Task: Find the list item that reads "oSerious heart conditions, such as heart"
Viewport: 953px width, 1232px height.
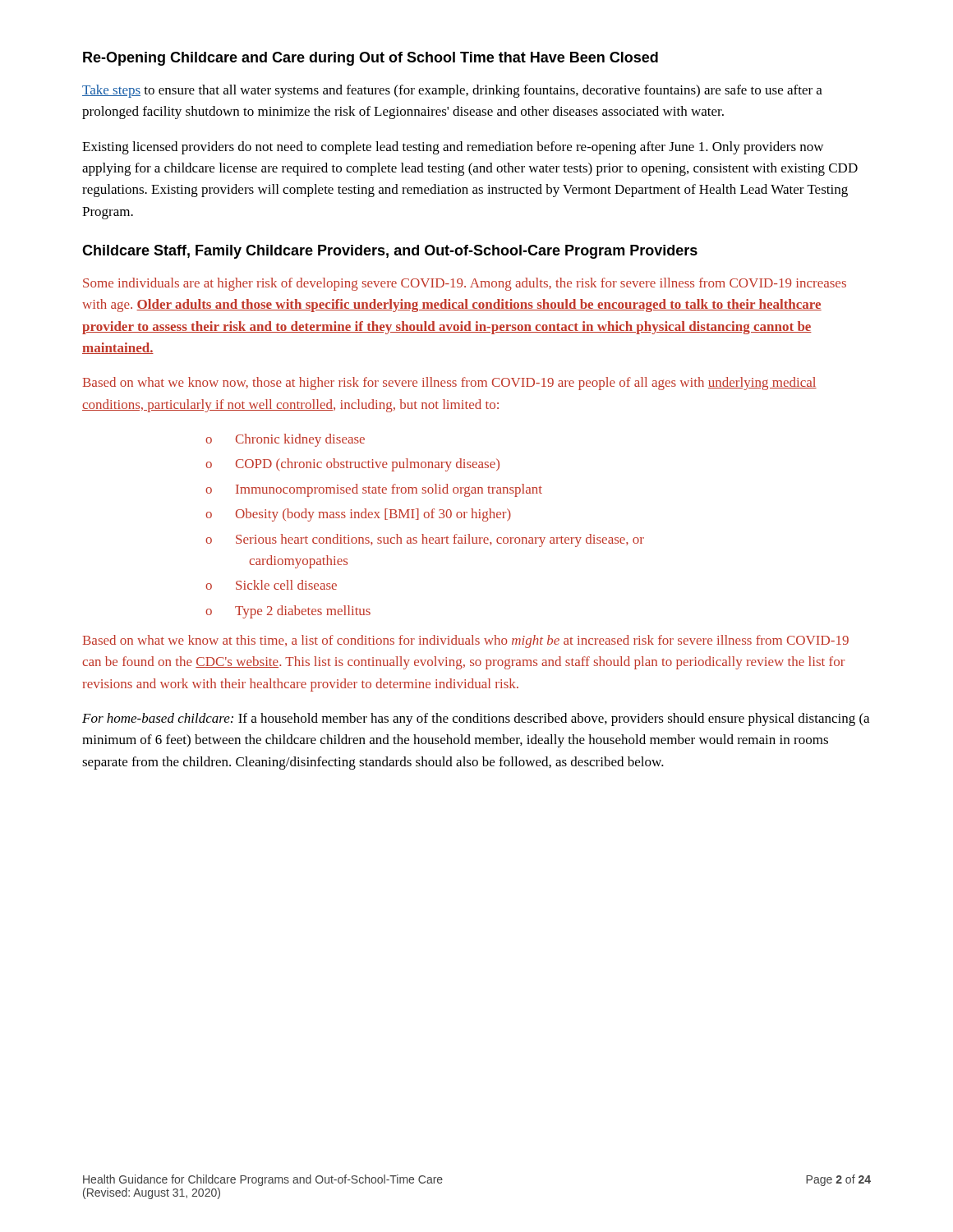Action: [x=425, y=550]
